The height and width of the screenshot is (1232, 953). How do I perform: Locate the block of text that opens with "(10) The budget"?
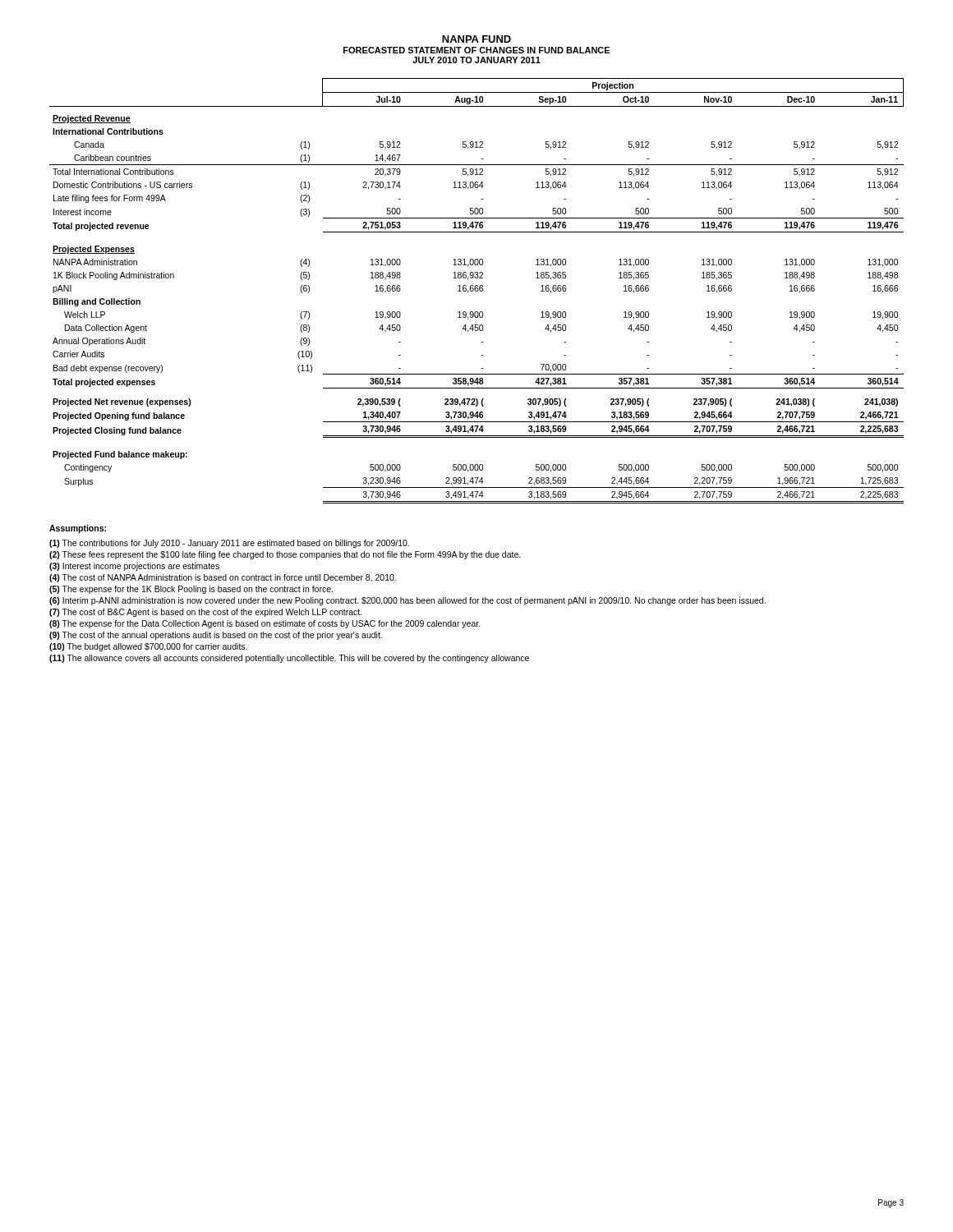tap(148, 646)
